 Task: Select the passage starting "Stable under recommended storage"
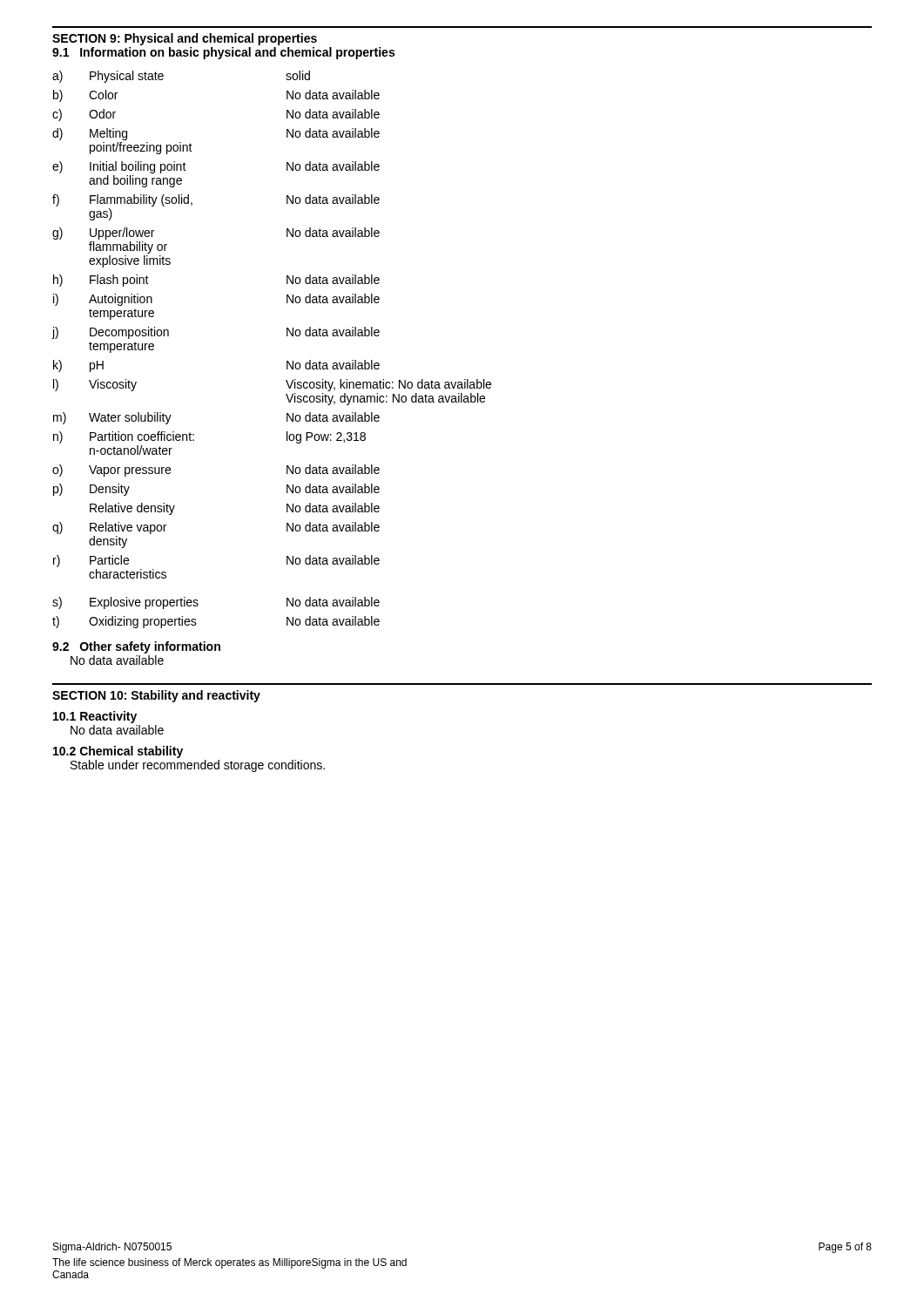point(198,765)
